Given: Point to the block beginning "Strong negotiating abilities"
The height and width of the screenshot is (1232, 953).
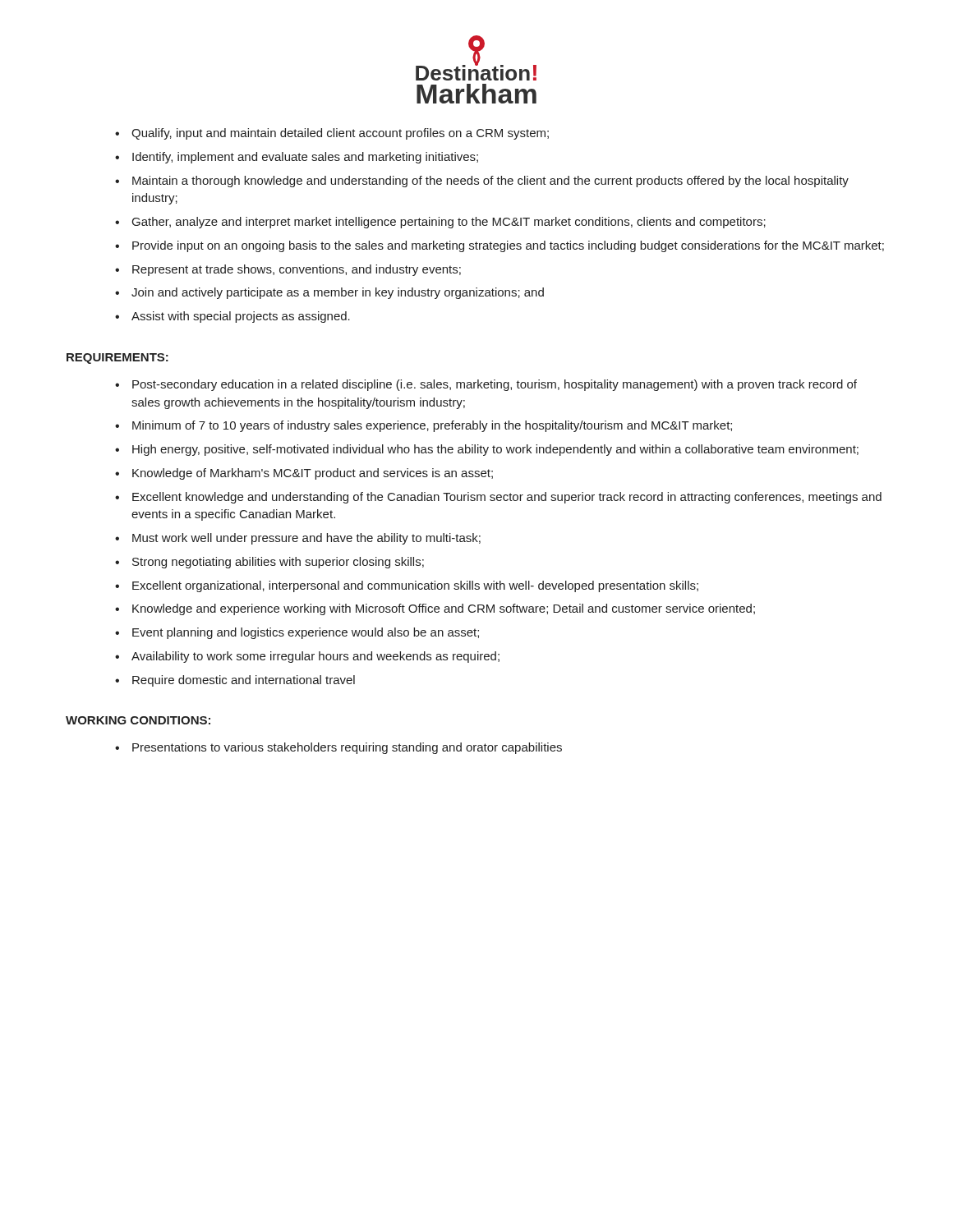Looking at the screenshot, I should (278, 561).
